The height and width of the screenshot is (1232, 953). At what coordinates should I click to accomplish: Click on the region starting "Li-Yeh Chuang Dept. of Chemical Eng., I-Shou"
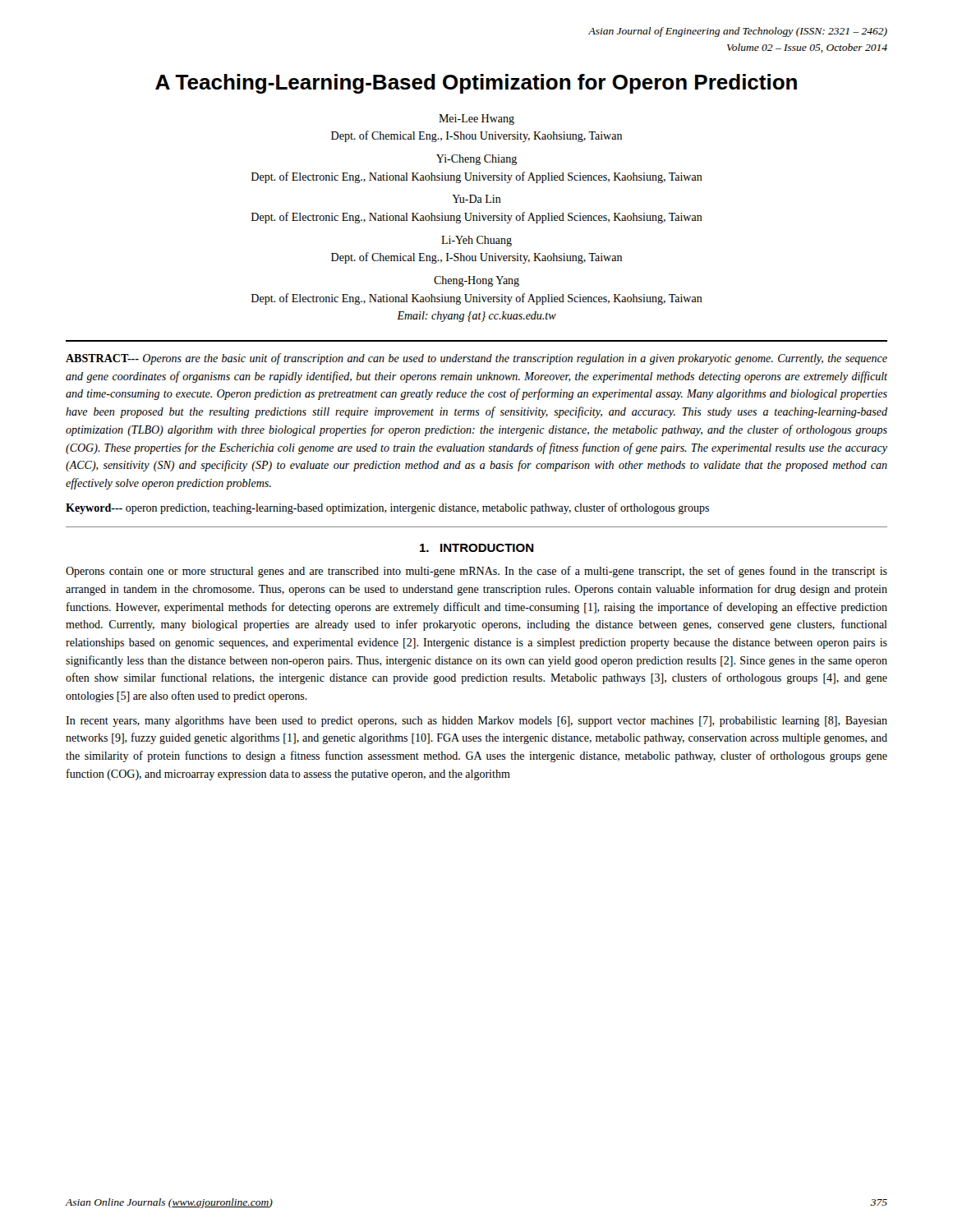pos(476,249)
